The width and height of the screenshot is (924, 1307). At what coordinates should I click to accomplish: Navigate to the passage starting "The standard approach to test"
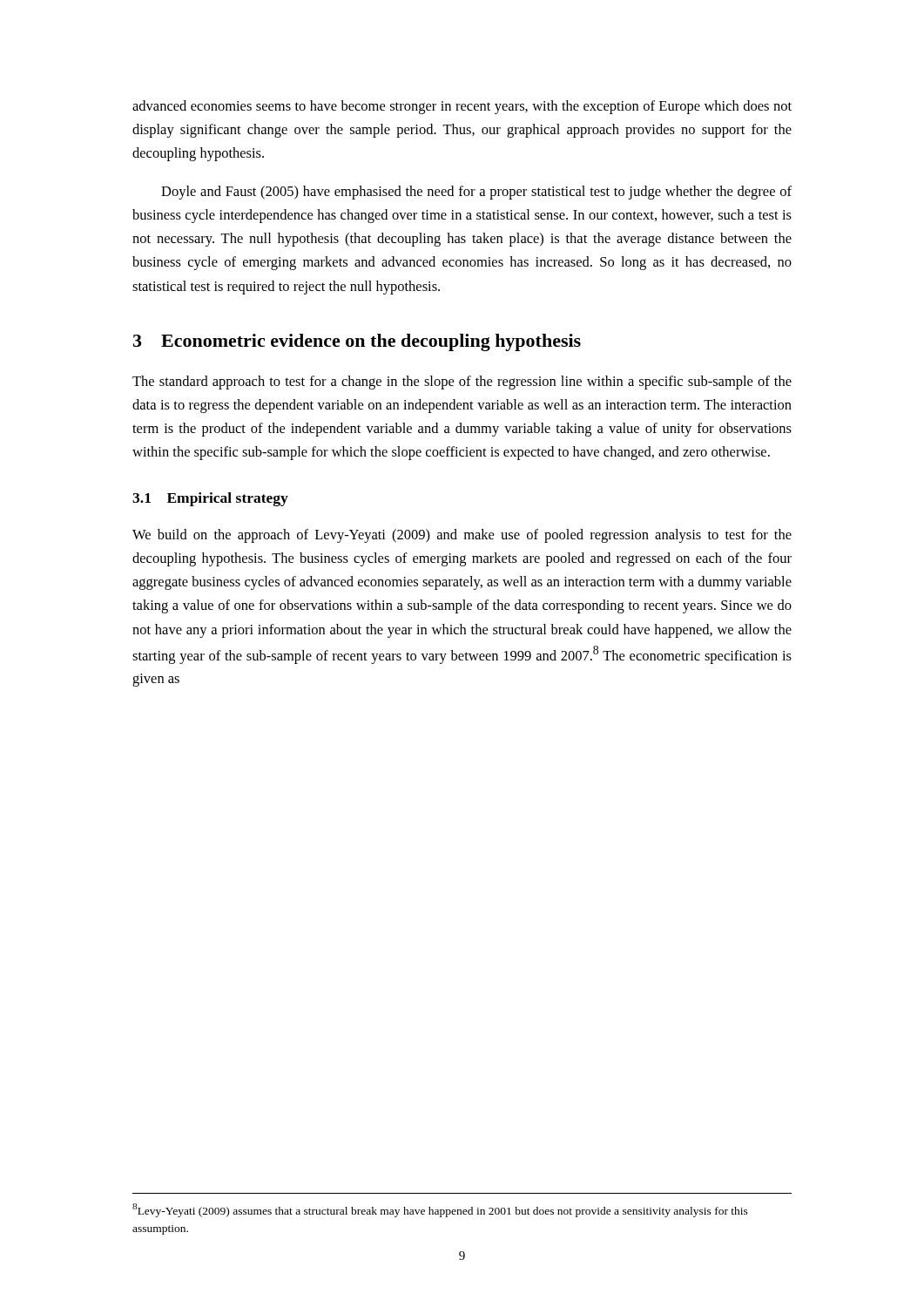point(462,417)
